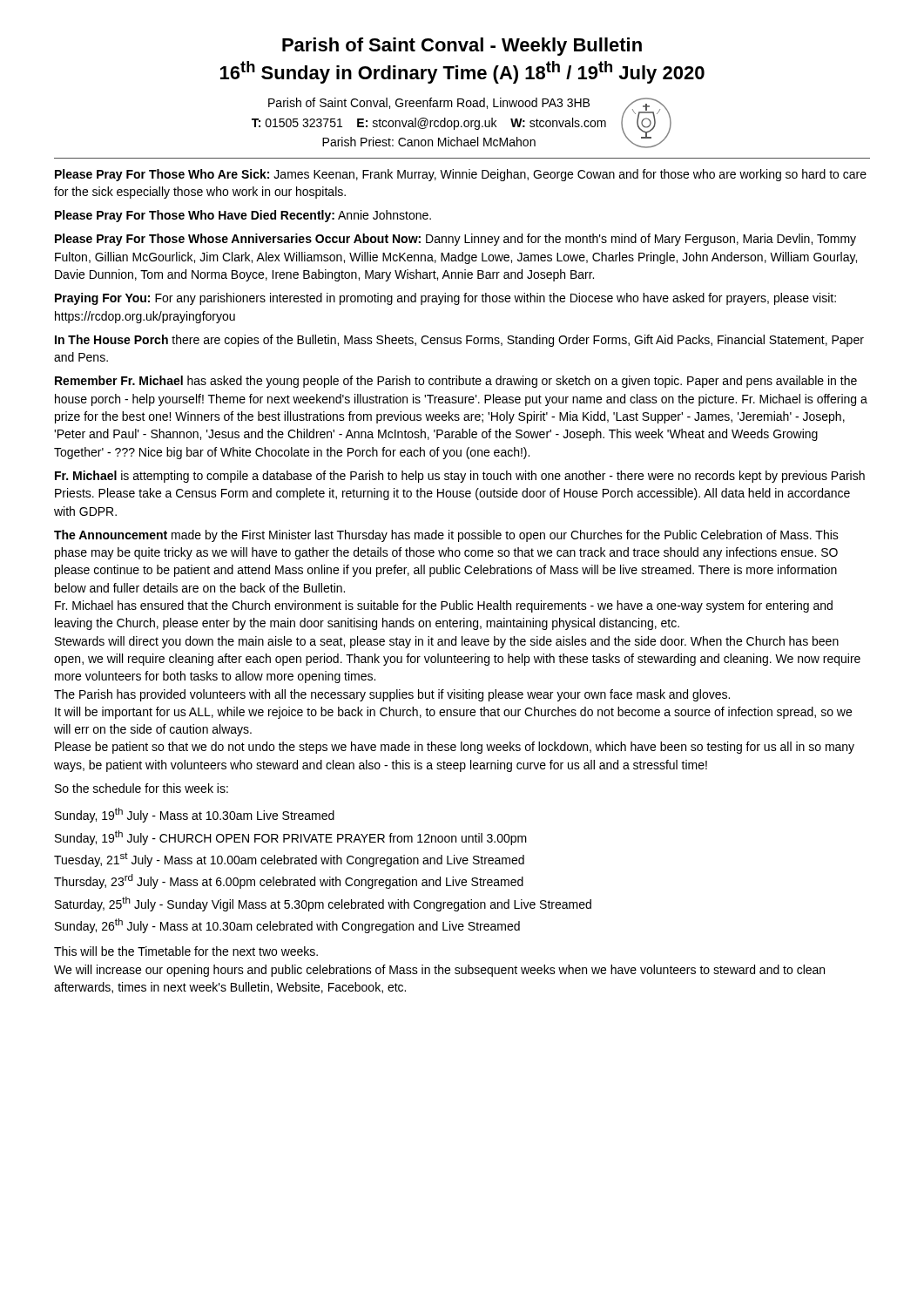Where is the passage that starts "Praying For You:"?
This screenshot has height=1307, width=924.
pos(462,307)
